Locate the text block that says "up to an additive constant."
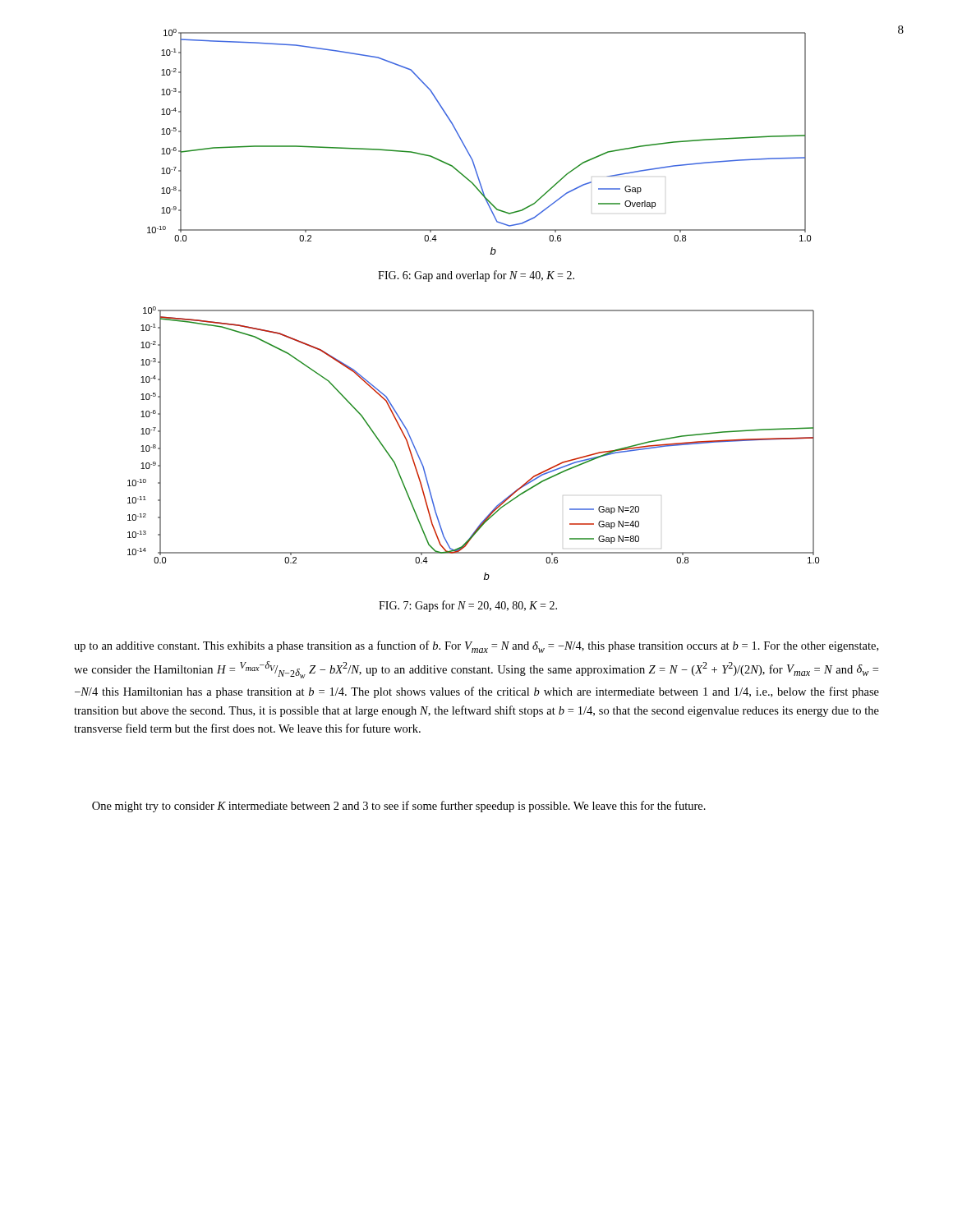 tap(476, 687)
